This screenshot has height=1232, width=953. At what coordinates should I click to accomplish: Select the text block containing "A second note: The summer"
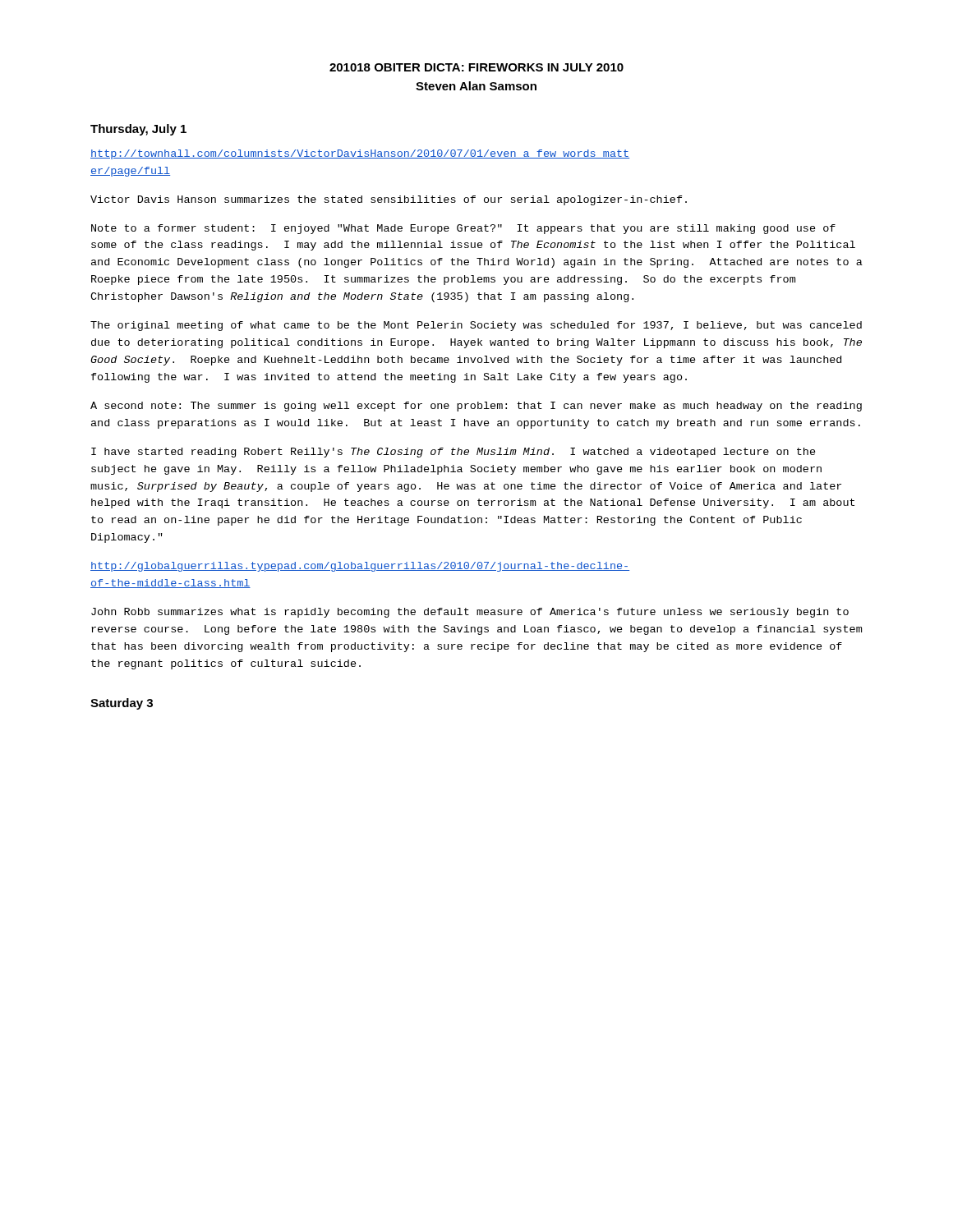(x=476, y=415)
